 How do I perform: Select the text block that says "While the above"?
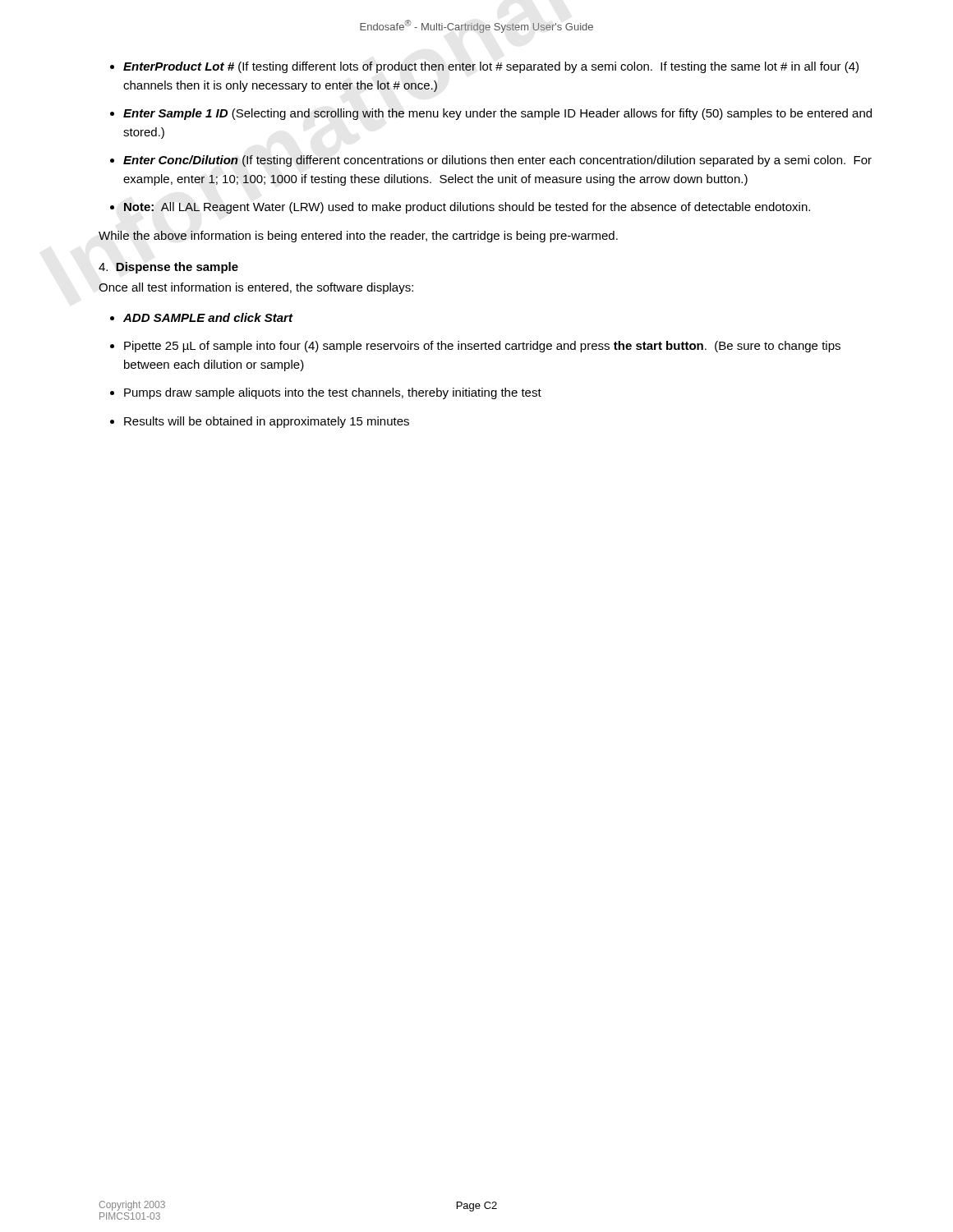(x=359, y=235)
